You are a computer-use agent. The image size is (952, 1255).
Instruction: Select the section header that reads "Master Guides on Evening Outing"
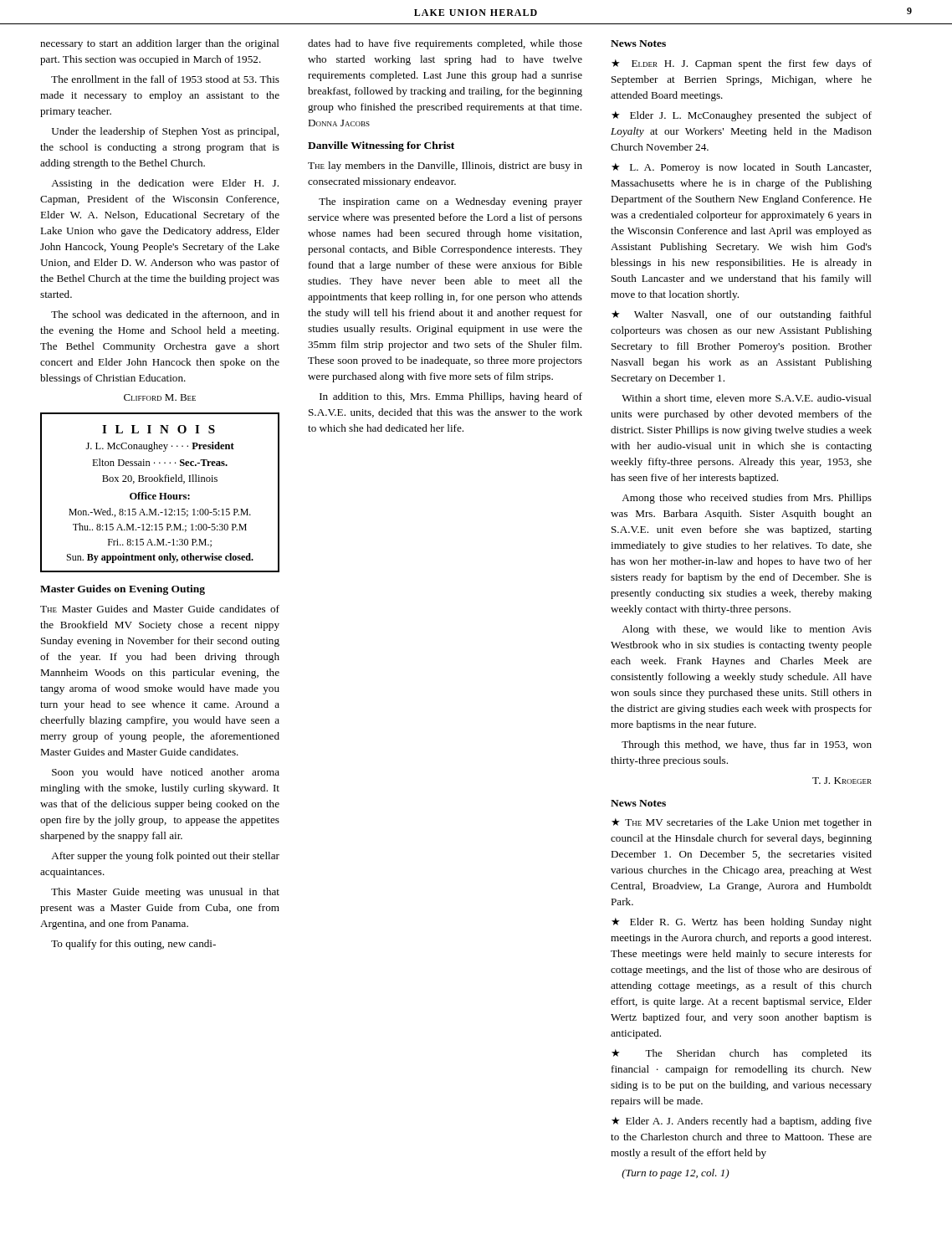pos(123,589)
